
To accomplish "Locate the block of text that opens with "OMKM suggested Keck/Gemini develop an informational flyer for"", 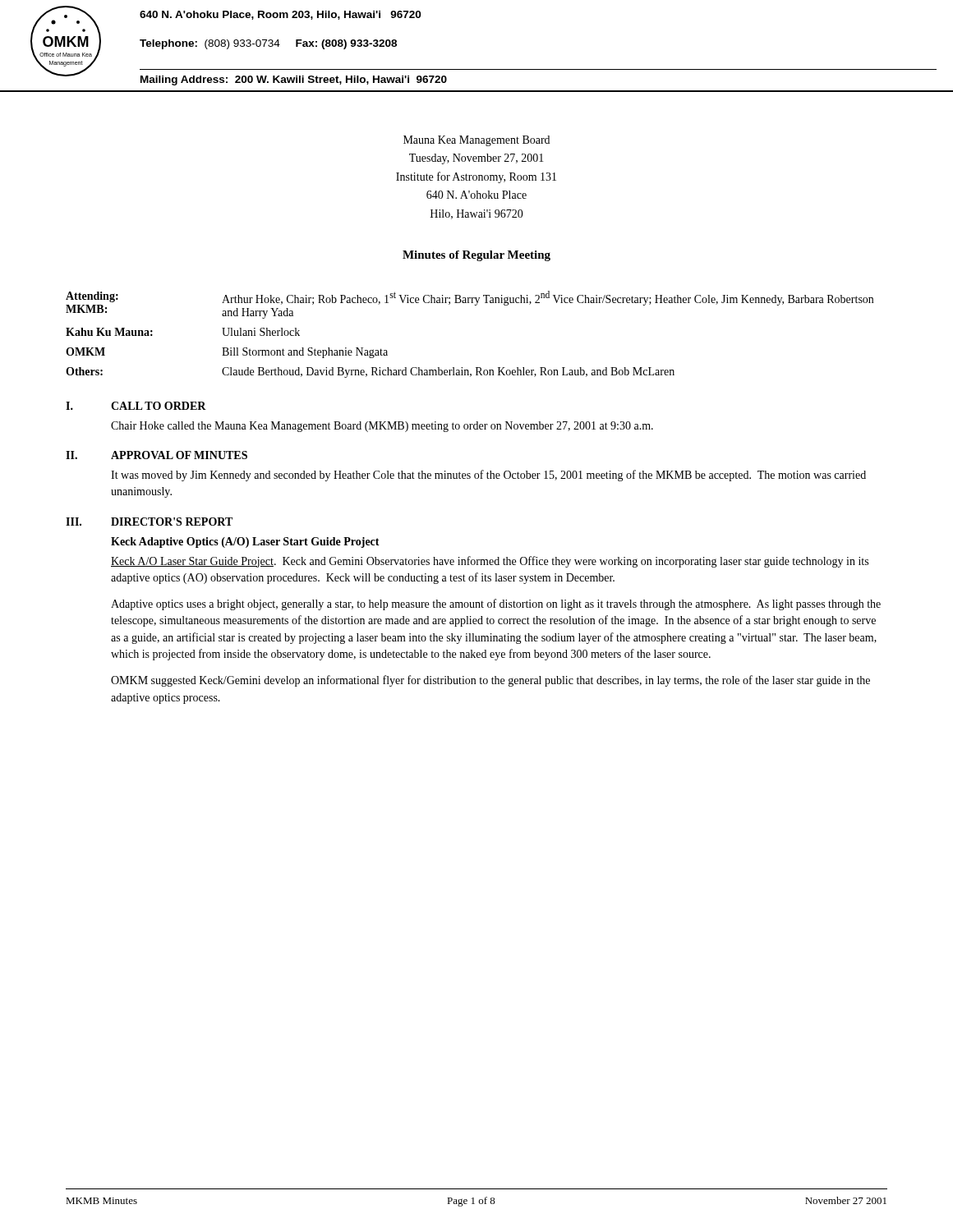I will 491,689.
